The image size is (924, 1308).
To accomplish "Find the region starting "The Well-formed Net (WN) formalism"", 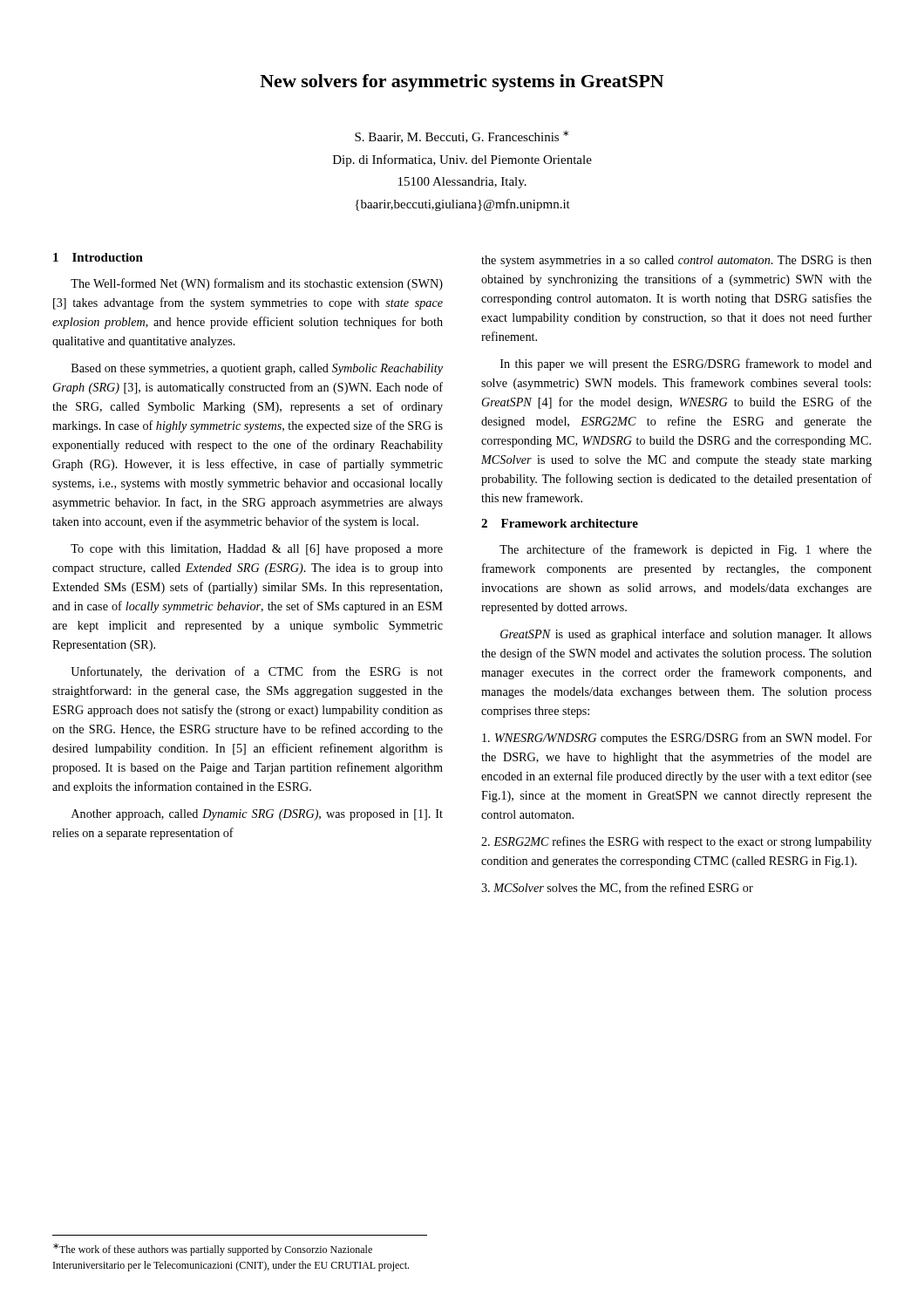I will click(x=248, y=558).
